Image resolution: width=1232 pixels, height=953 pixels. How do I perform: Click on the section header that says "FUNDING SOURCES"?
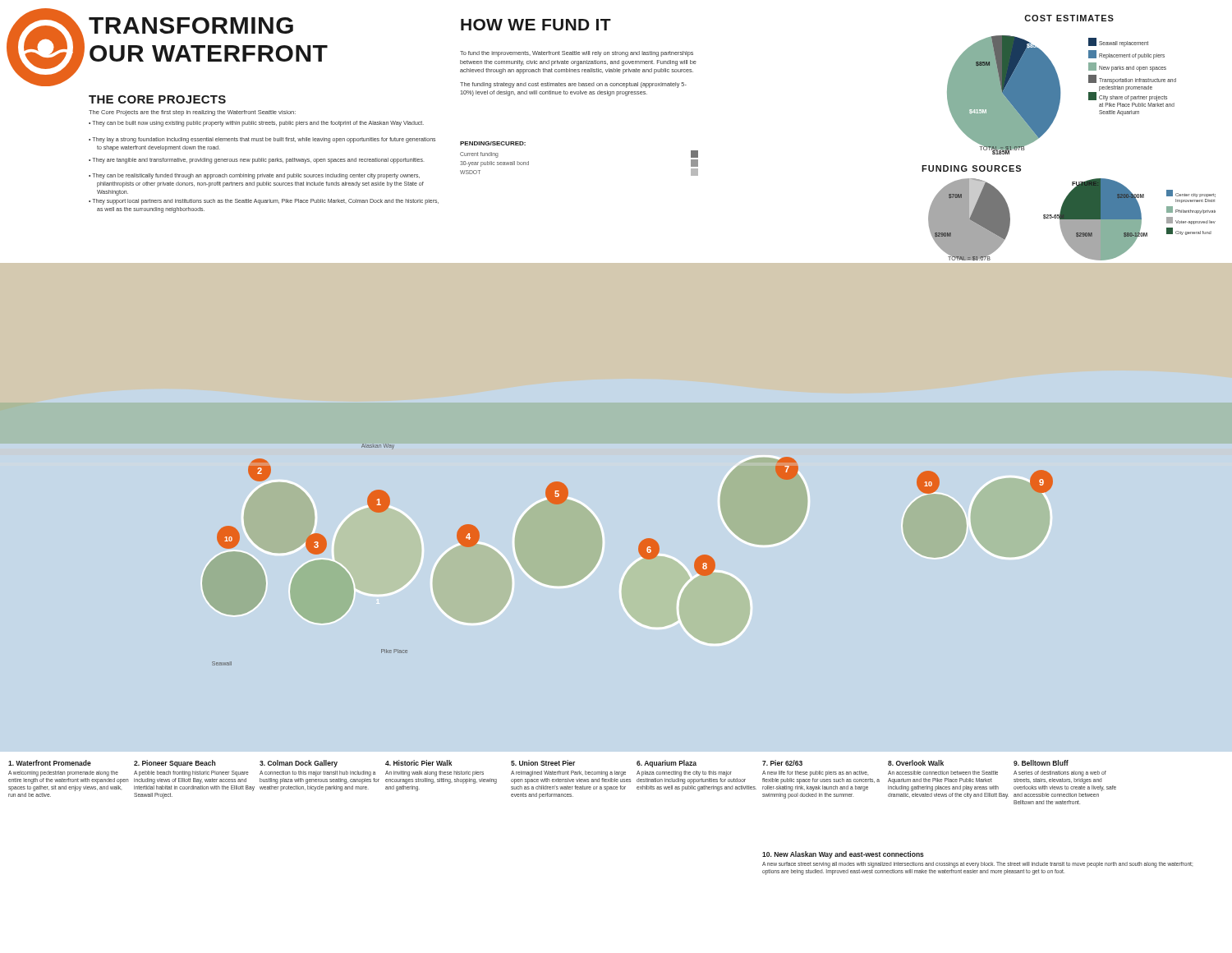point(972,168)
